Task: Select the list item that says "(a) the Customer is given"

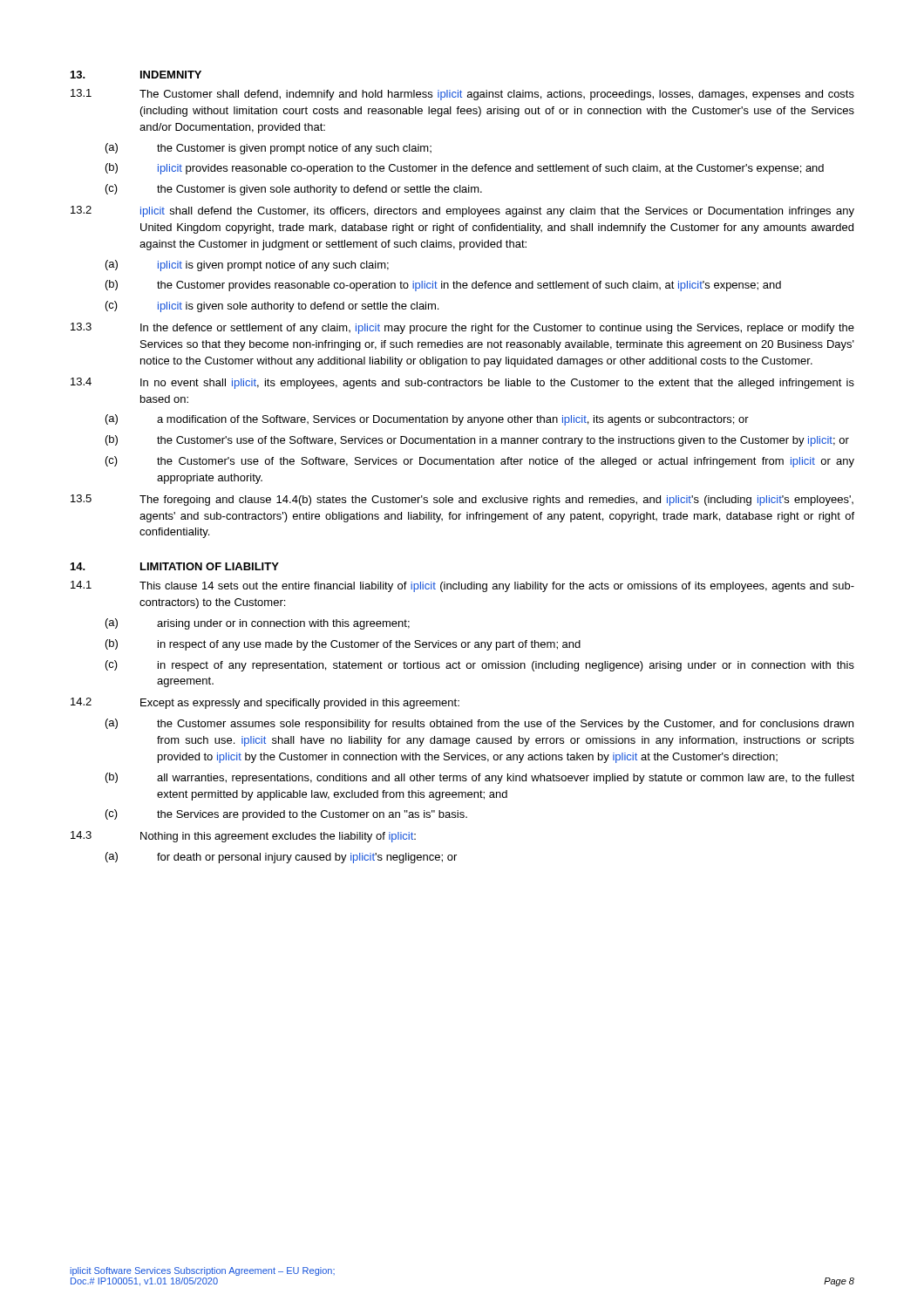Action: pos(268,149)
